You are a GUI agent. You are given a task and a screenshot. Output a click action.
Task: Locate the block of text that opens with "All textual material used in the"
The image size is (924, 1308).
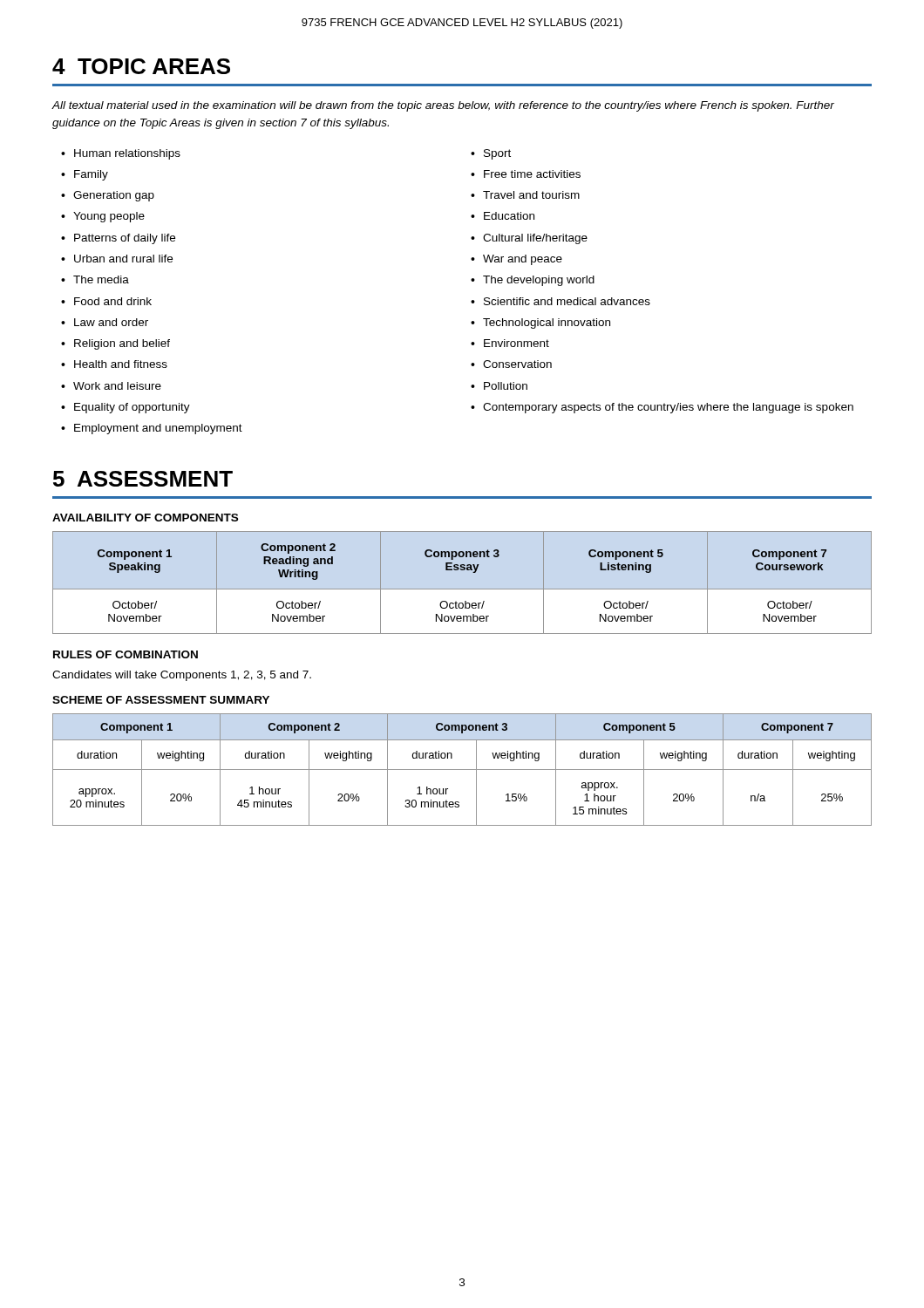coord(443,114)
